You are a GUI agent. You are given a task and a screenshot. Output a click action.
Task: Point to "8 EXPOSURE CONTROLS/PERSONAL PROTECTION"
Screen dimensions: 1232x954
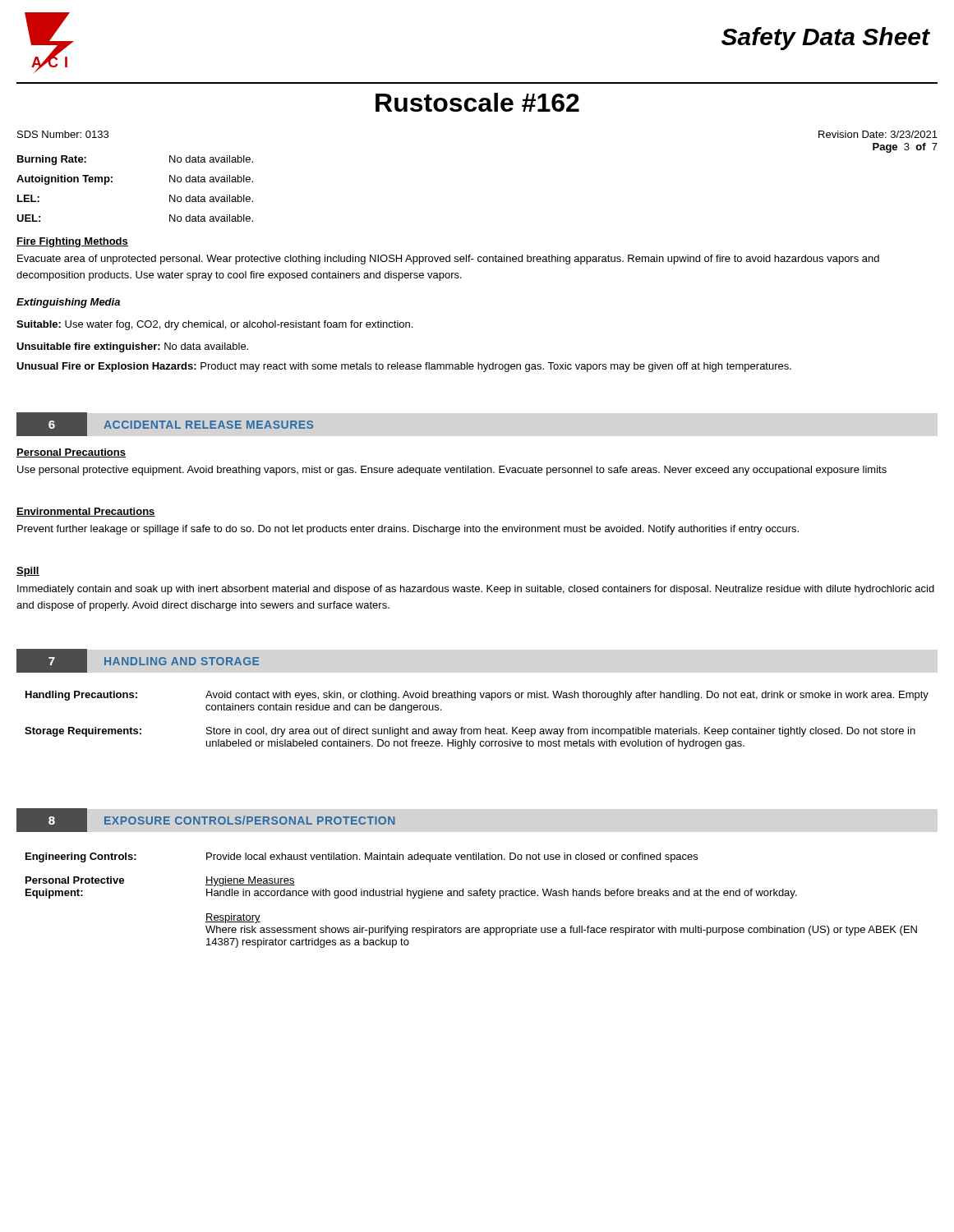(x=206, y=820)
